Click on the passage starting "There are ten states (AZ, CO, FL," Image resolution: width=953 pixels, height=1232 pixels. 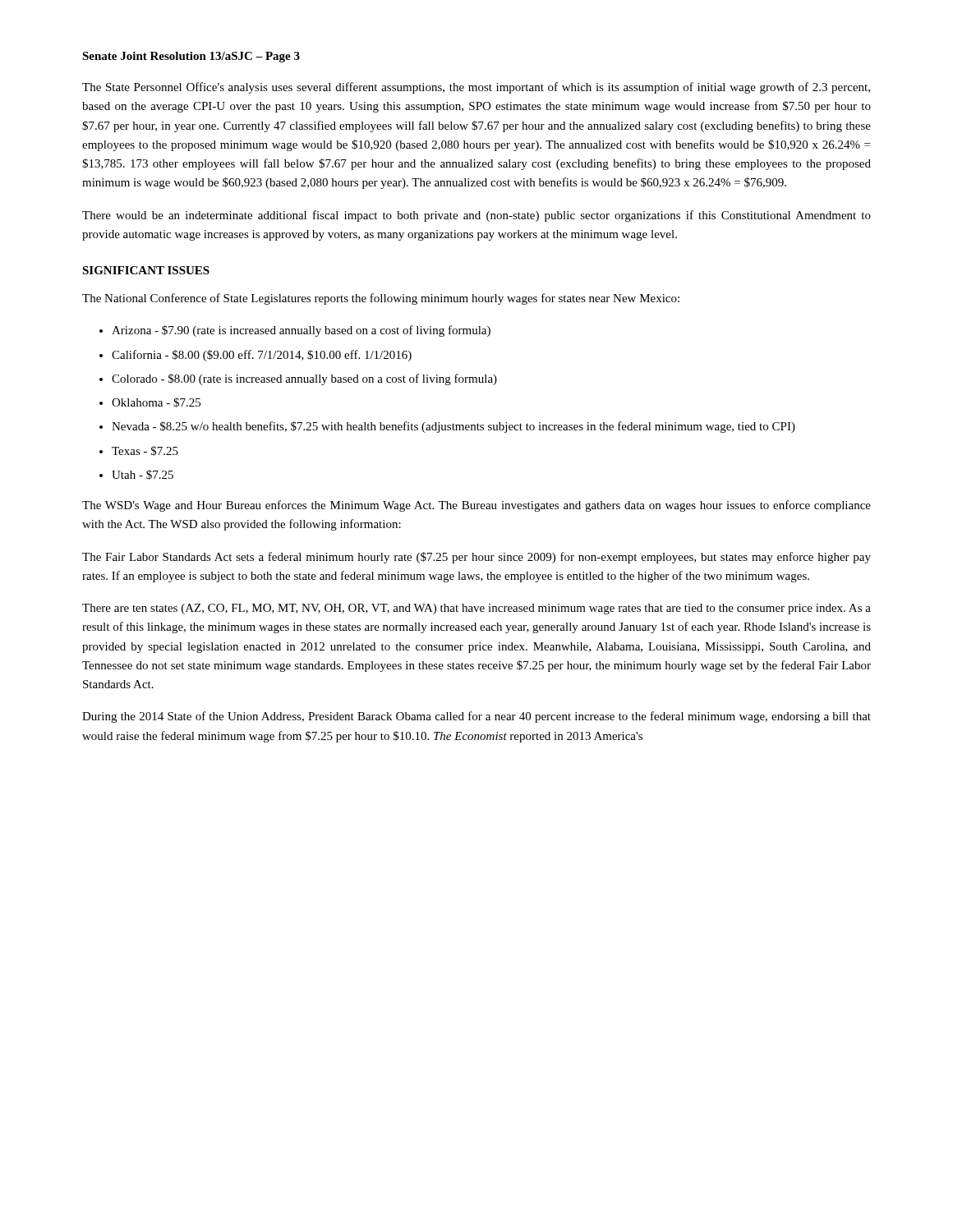(x=476, y=646)
